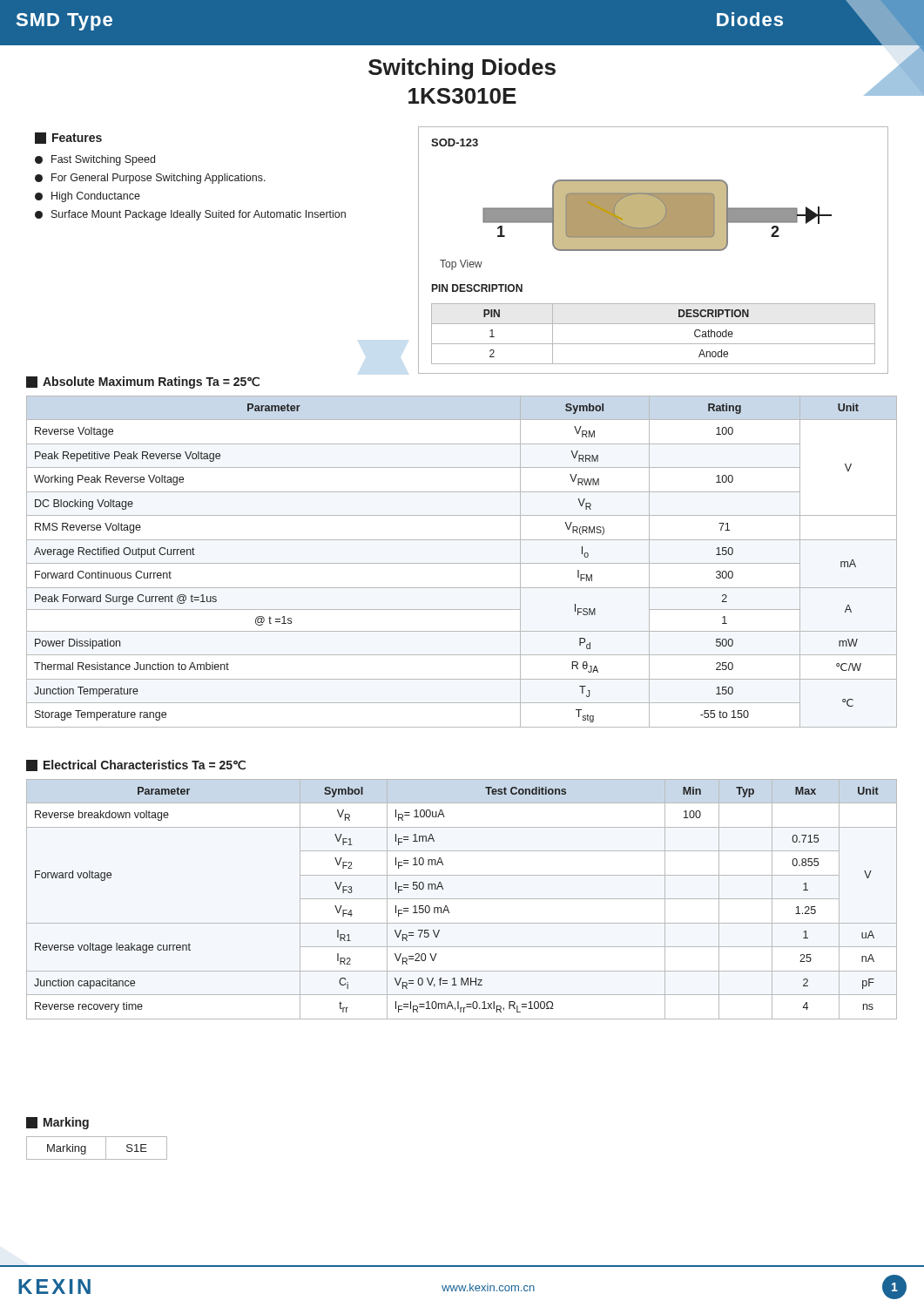This screenshot has width=924, height=1307.
Task: Point to the block beginning "For General Purpose Switching"
Action: (150, 178)
